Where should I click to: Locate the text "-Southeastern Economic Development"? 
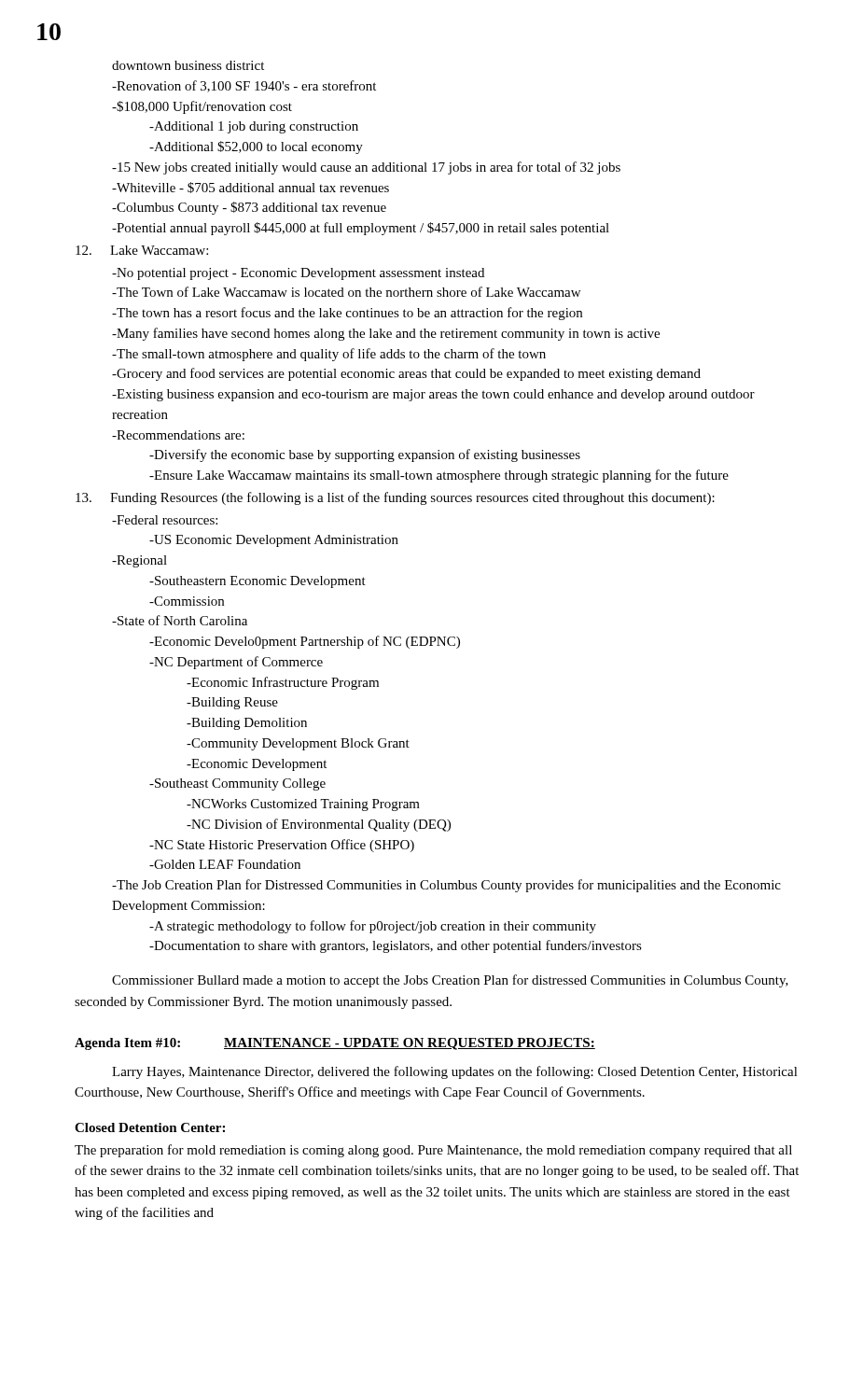(x=257, y=580)
